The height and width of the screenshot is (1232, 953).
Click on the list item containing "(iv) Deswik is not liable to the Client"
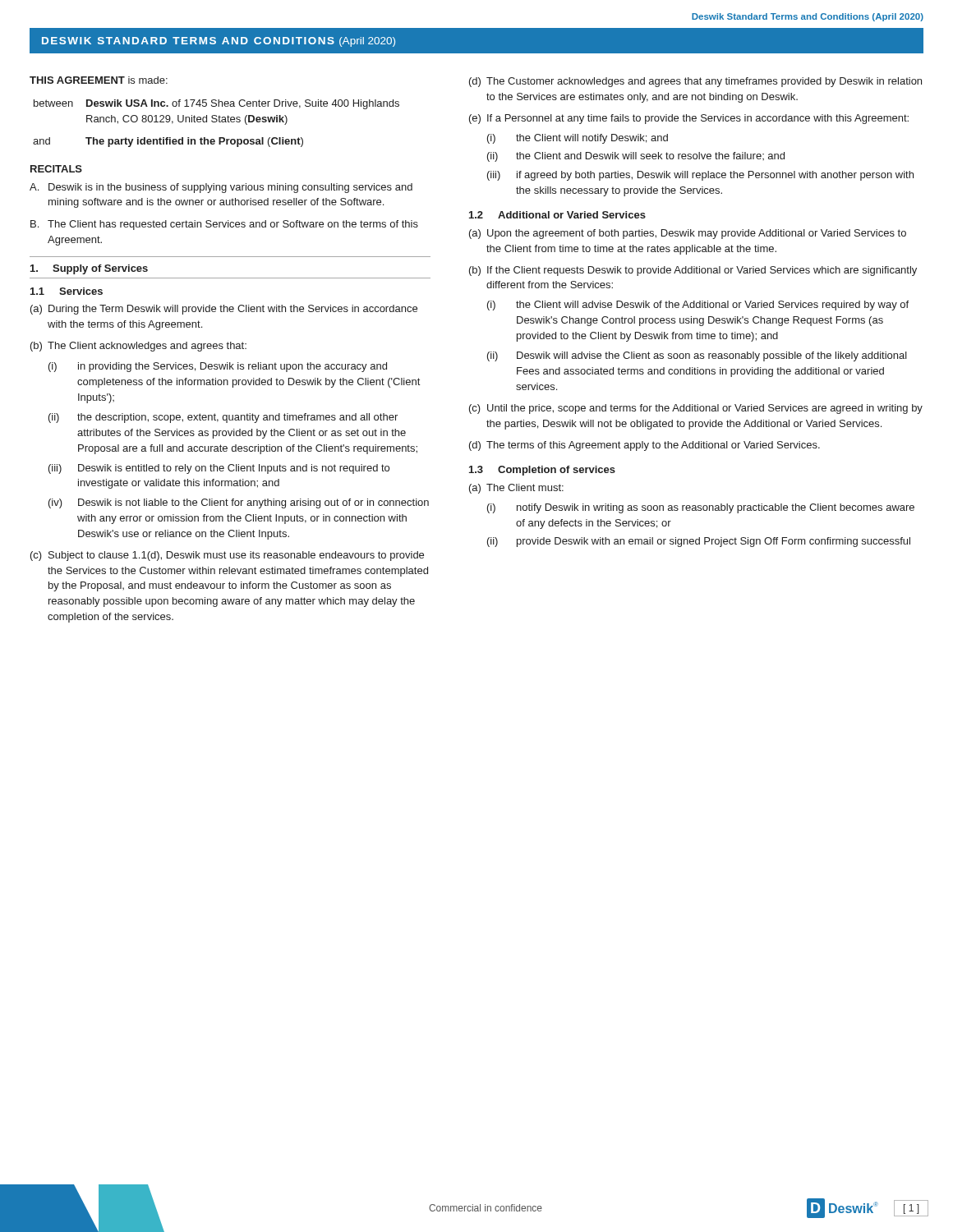pos(239,519)
